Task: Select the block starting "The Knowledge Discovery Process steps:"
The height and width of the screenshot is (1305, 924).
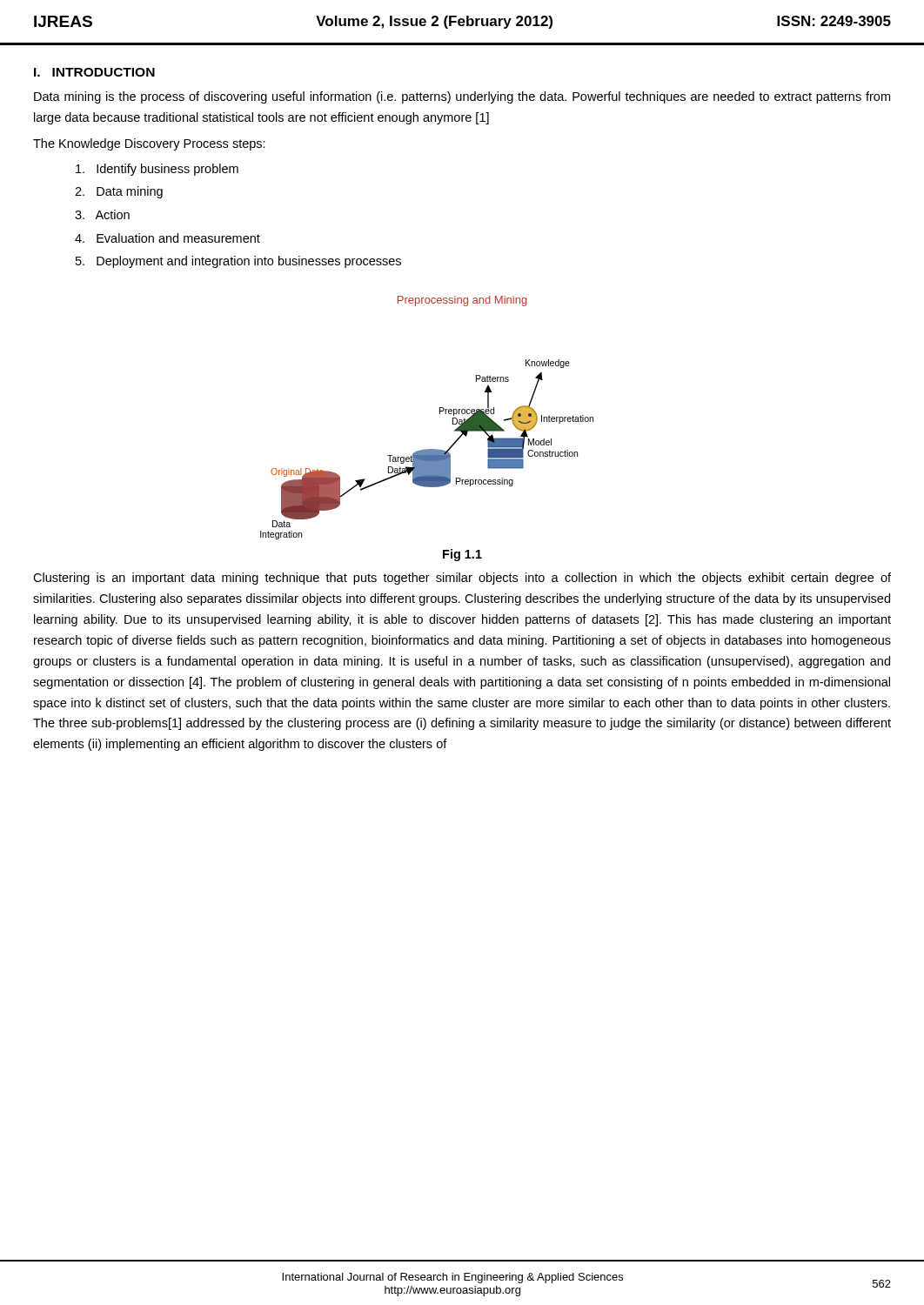Action: click(x=149, y=143)
